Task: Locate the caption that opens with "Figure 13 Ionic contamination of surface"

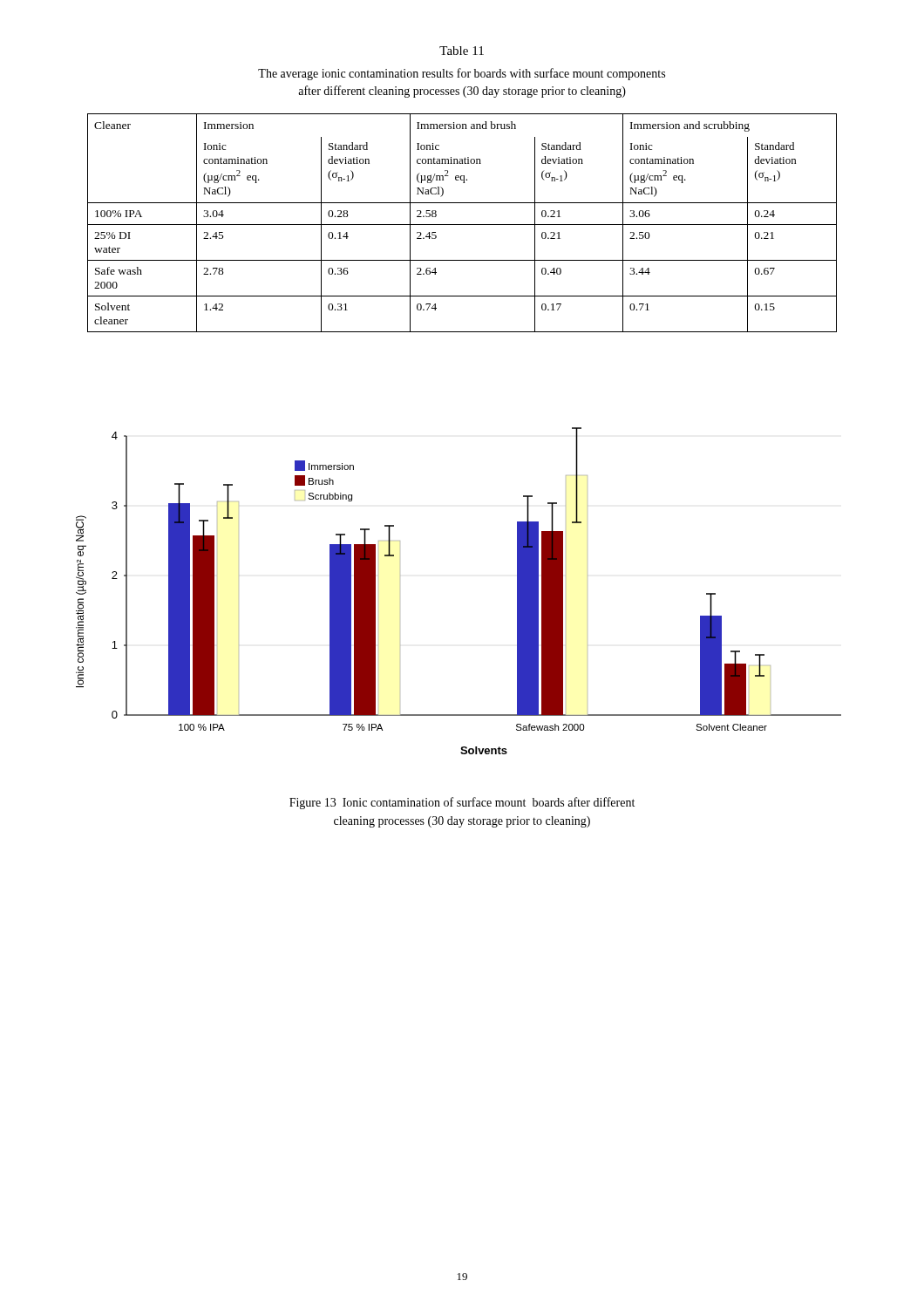Action: pyautogui.click(x=462, y=812)
